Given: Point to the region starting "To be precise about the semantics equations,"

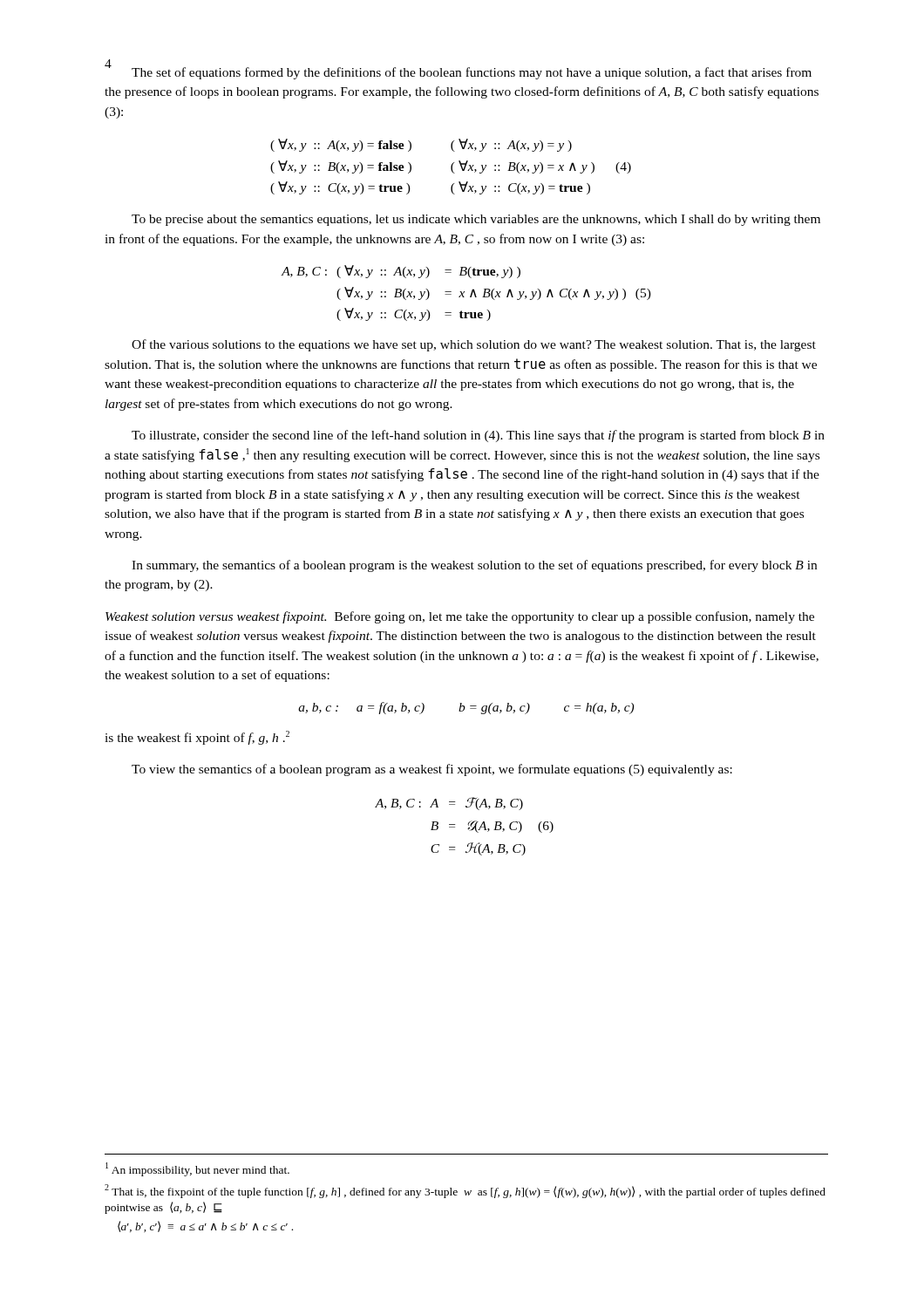Looking at the screenshot, I should pos(466,229).
